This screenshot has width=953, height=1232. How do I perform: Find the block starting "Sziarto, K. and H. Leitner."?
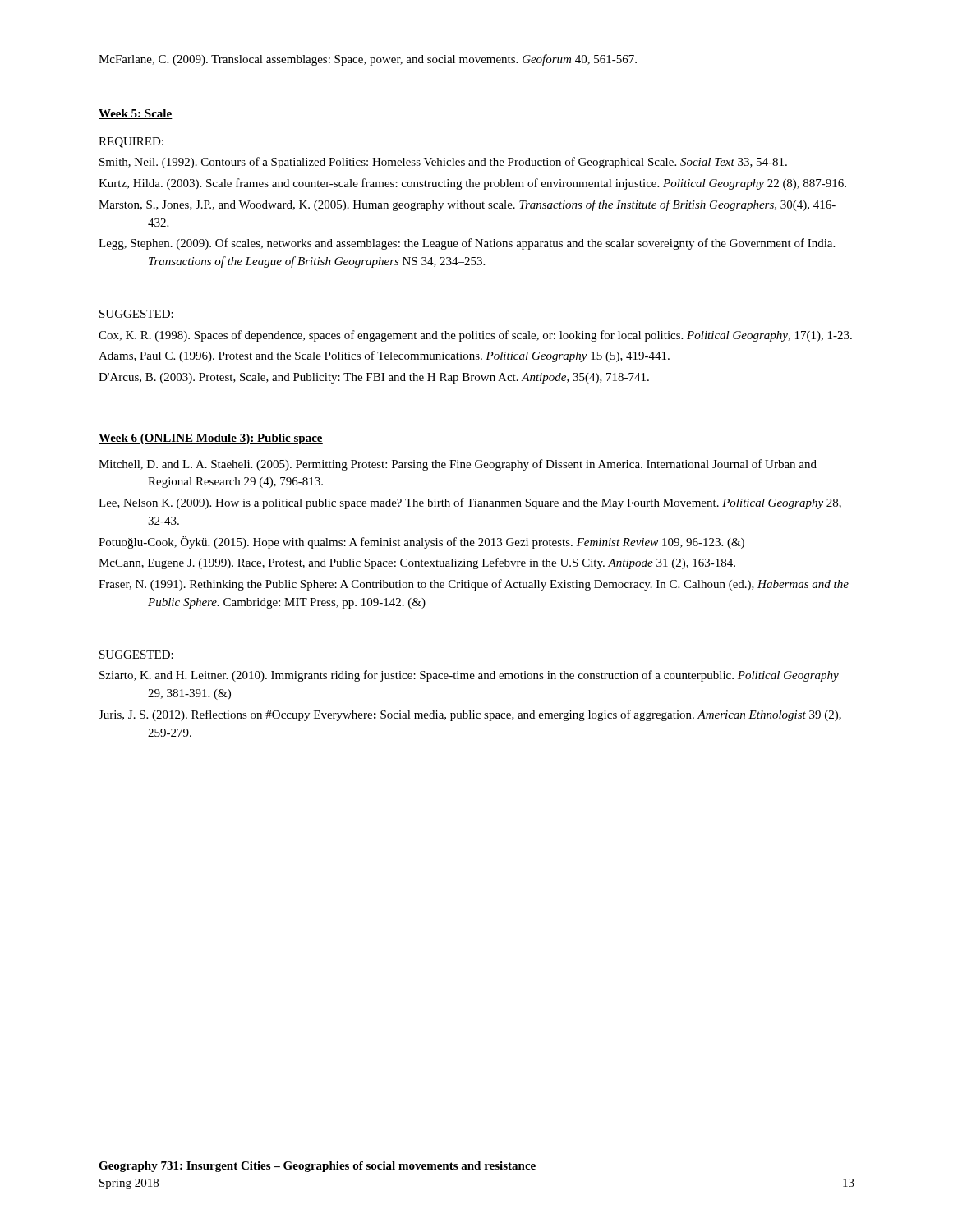coord(469,684)
